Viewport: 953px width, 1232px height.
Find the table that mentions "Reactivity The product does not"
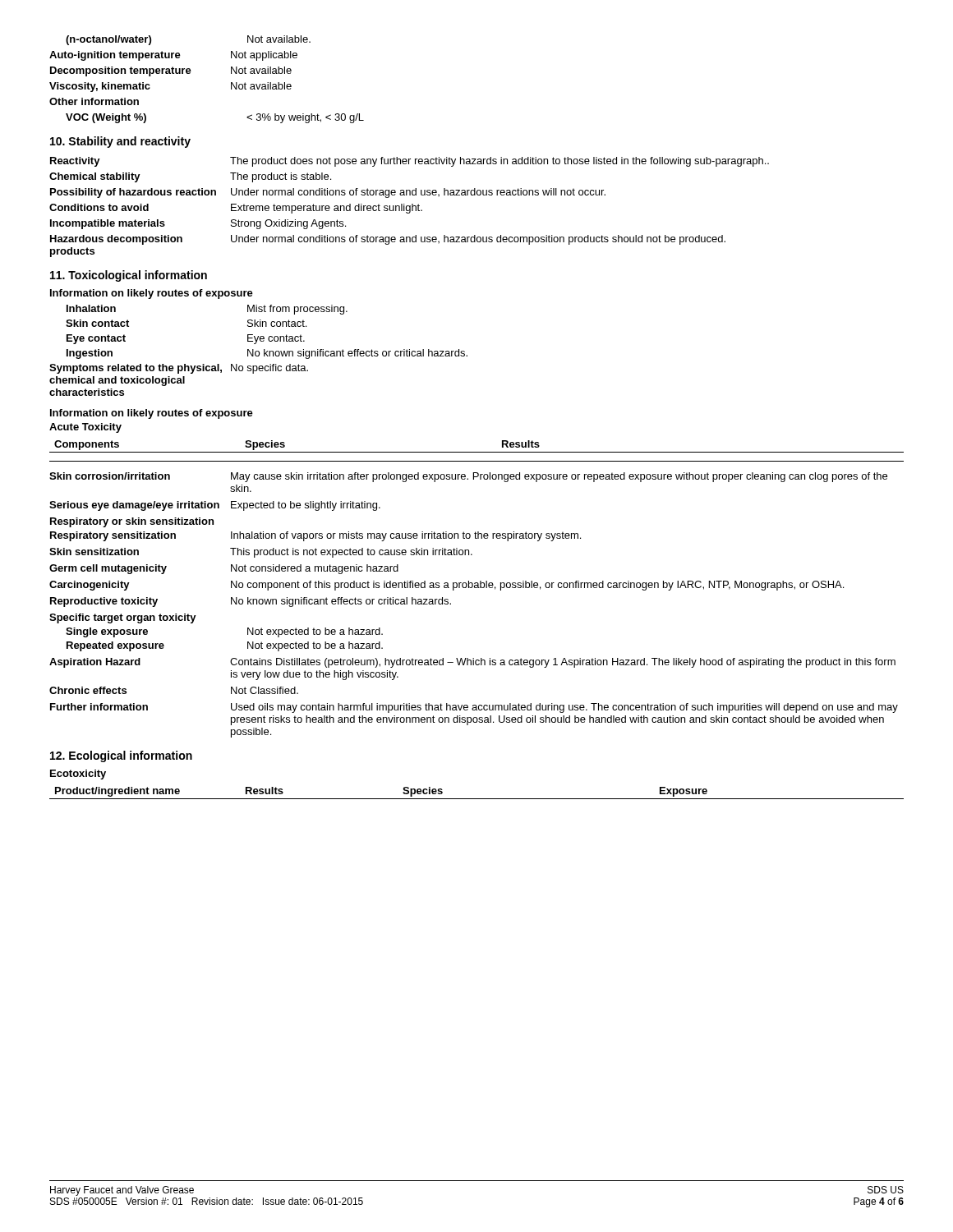click(x=476, y=206)
